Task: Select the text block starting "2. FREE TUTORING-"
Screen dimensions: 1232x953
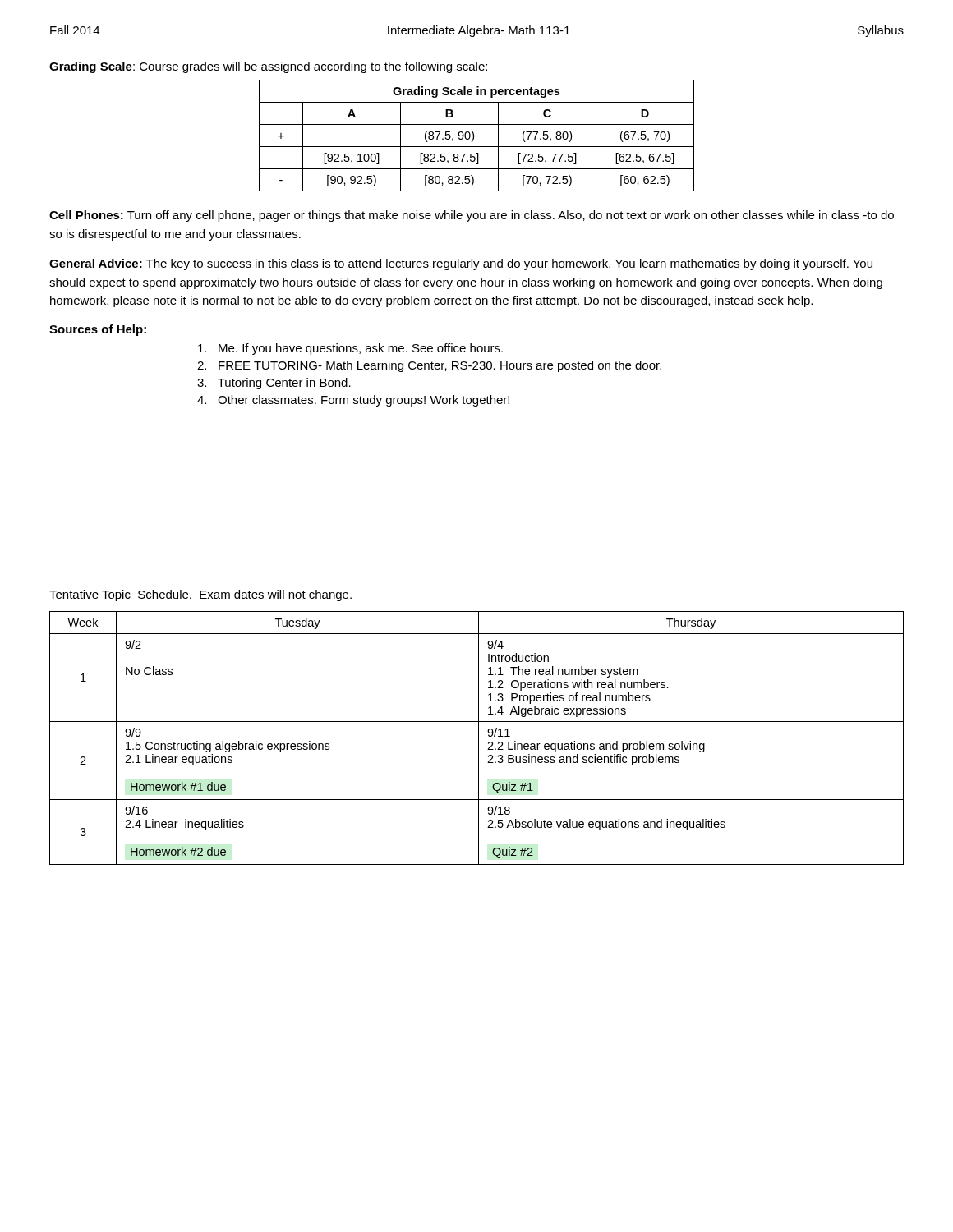Action: (430, 365)
